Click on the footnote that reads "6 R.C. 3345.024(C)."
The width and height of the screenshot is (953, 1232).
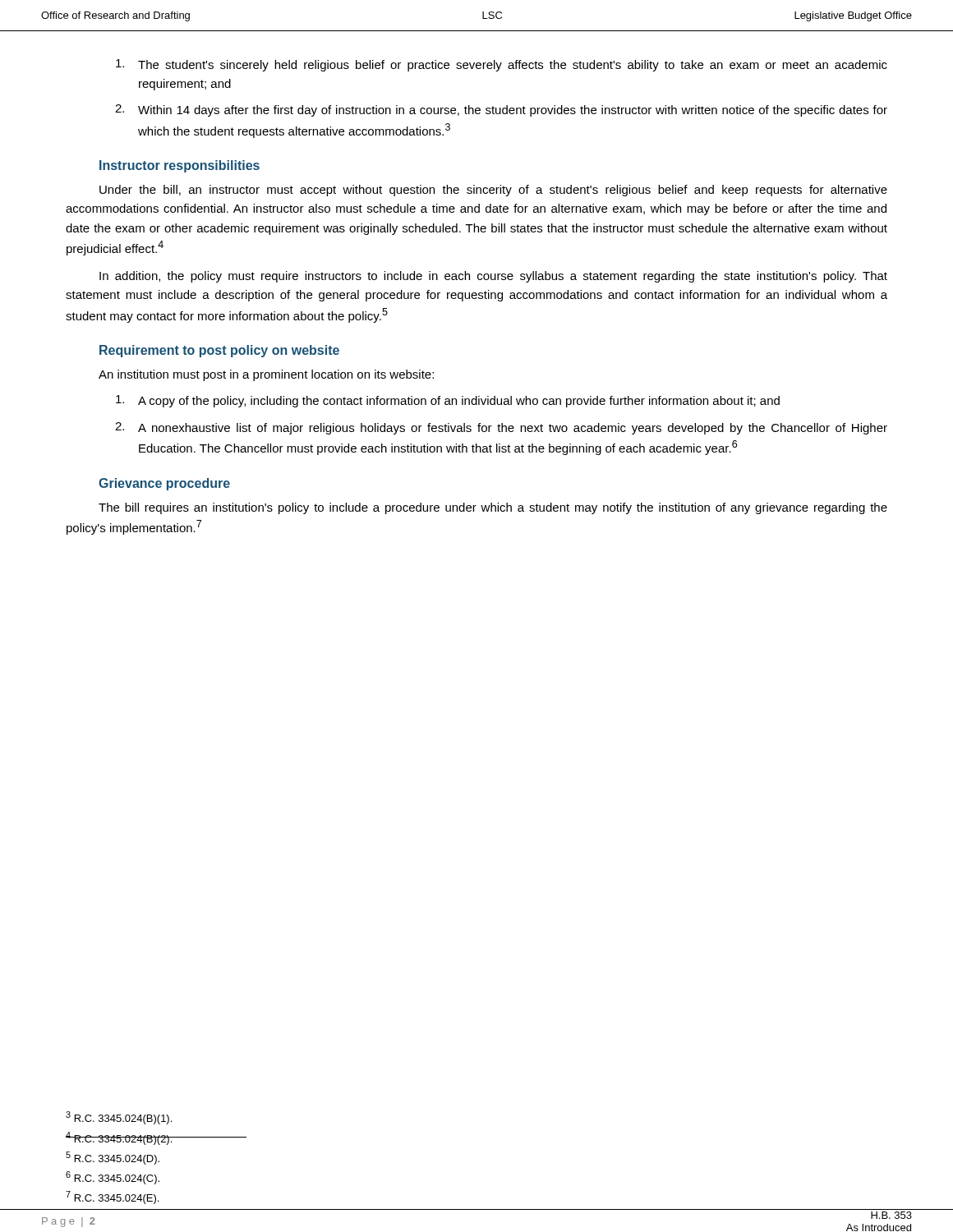(x=113, y=1177)
